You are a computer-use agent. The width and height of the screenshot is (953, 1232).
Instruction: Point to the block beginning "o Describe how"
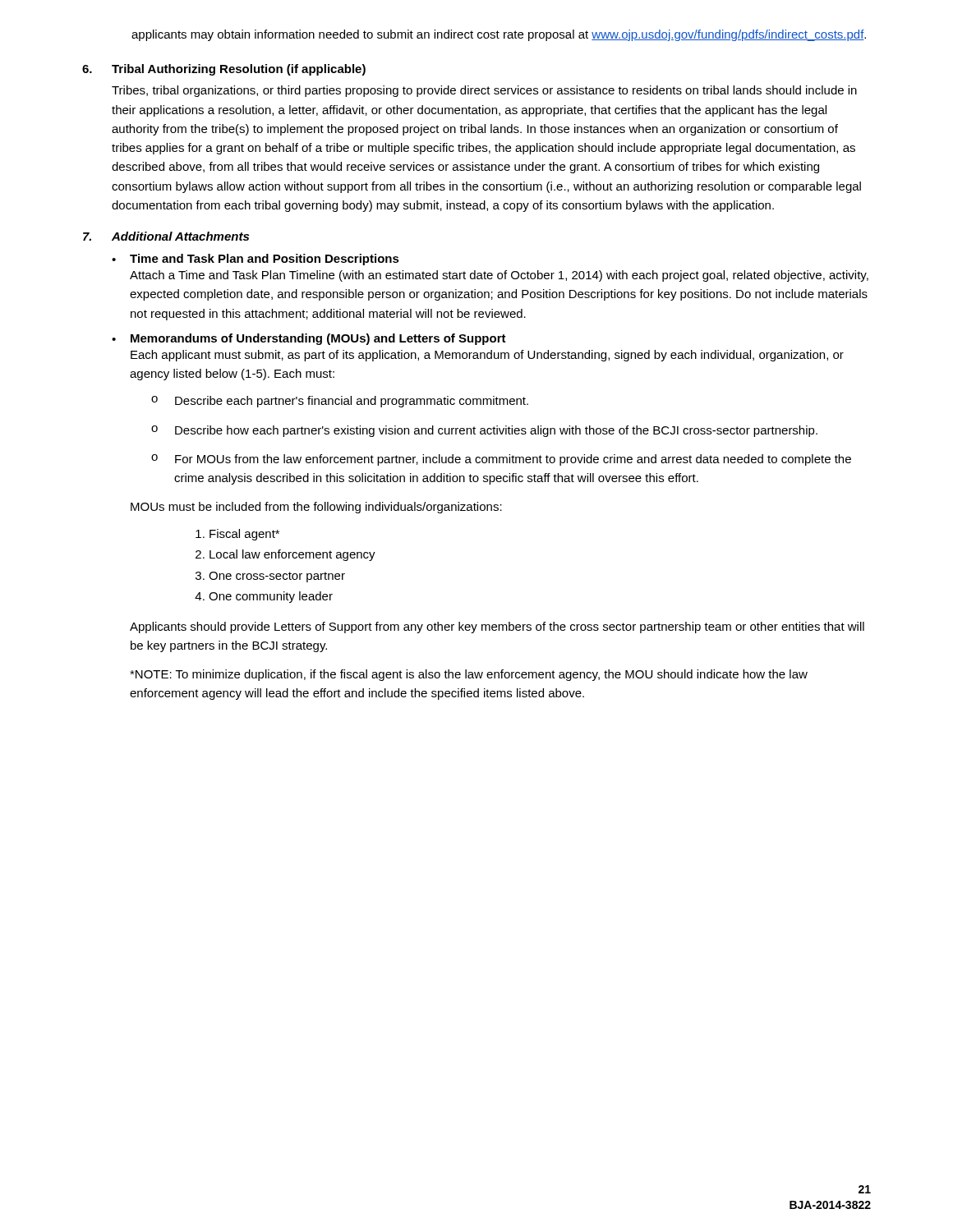pos(511,430)
